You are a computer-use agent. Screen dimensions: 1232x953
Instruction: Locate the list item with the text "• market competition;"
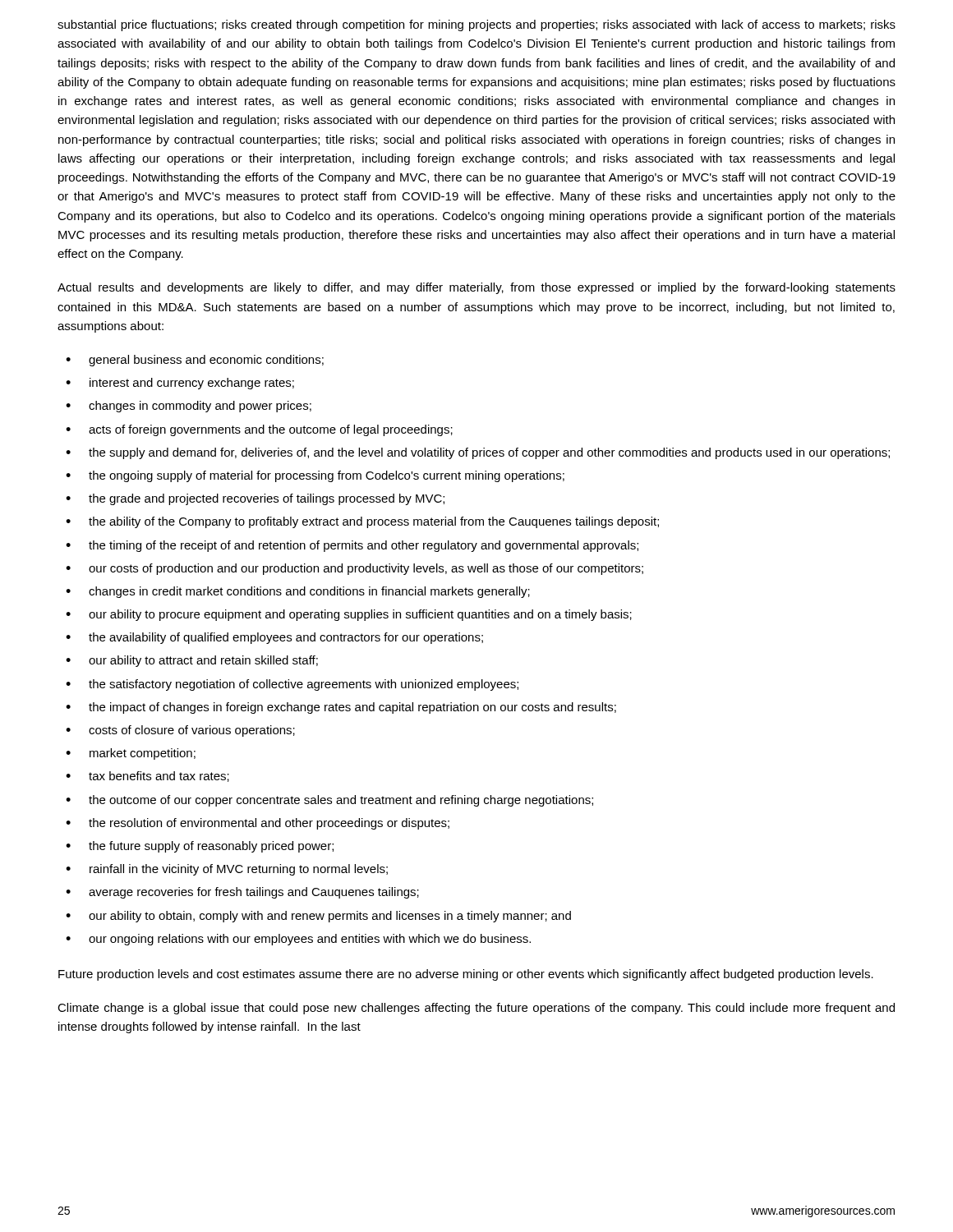click(131, 754)
